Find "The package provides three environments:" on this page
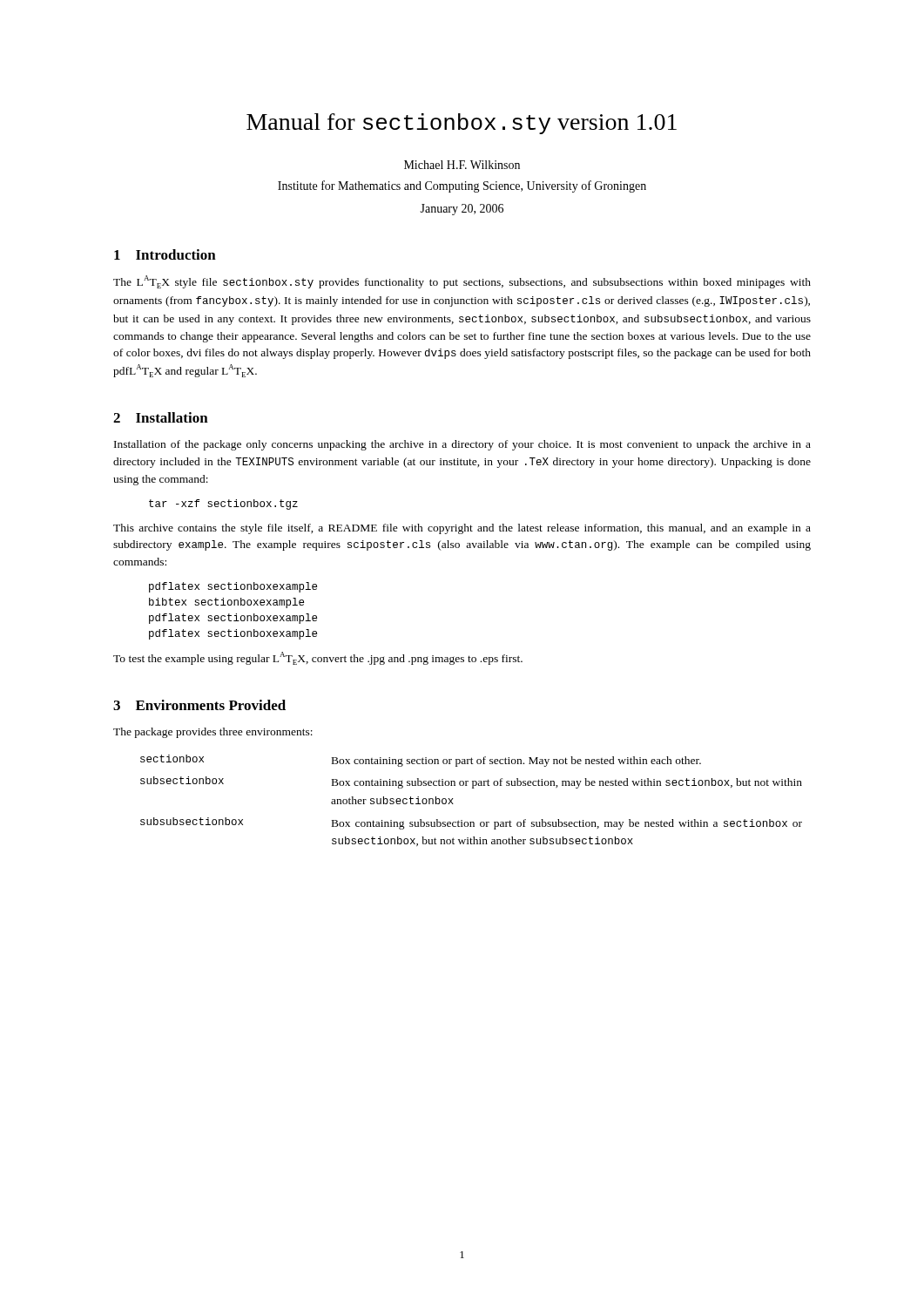 (213, 733)
